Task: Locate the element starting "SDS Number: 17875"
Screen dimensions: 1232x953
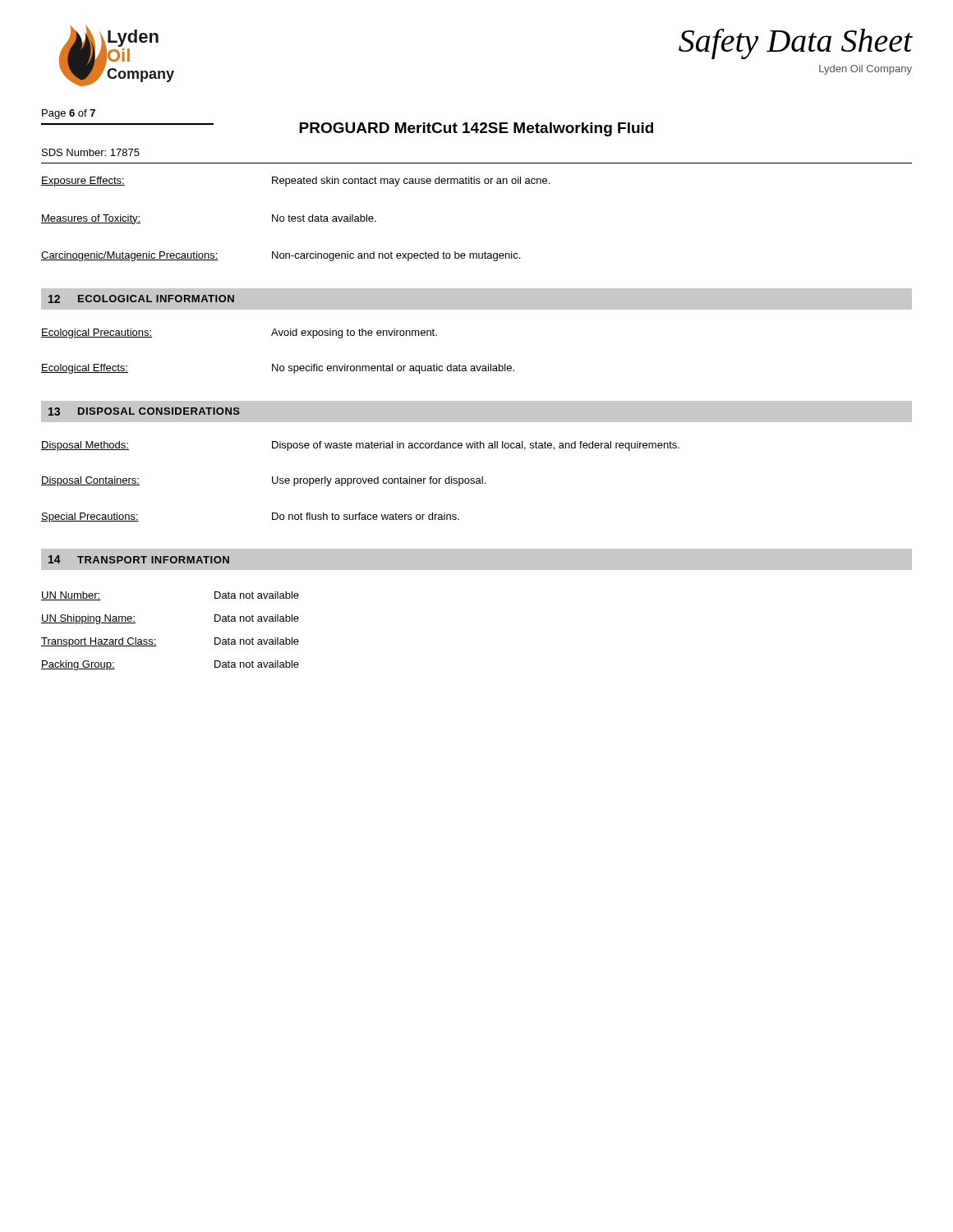Action: coord(90,152)
